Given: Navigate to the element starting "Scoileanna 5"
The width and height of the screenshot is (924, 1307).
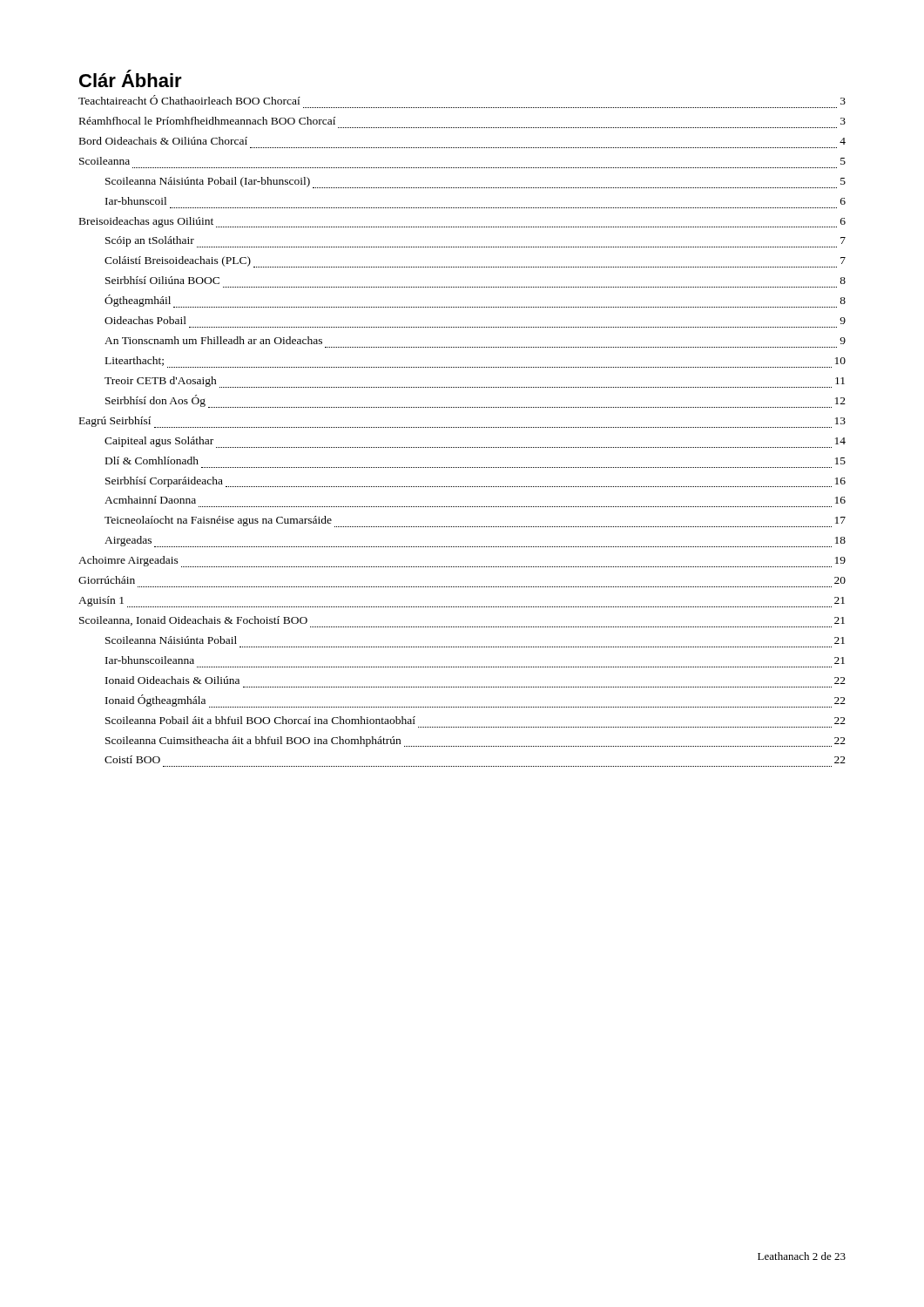Looking at the screenshot, I should (x=462, y=161).
